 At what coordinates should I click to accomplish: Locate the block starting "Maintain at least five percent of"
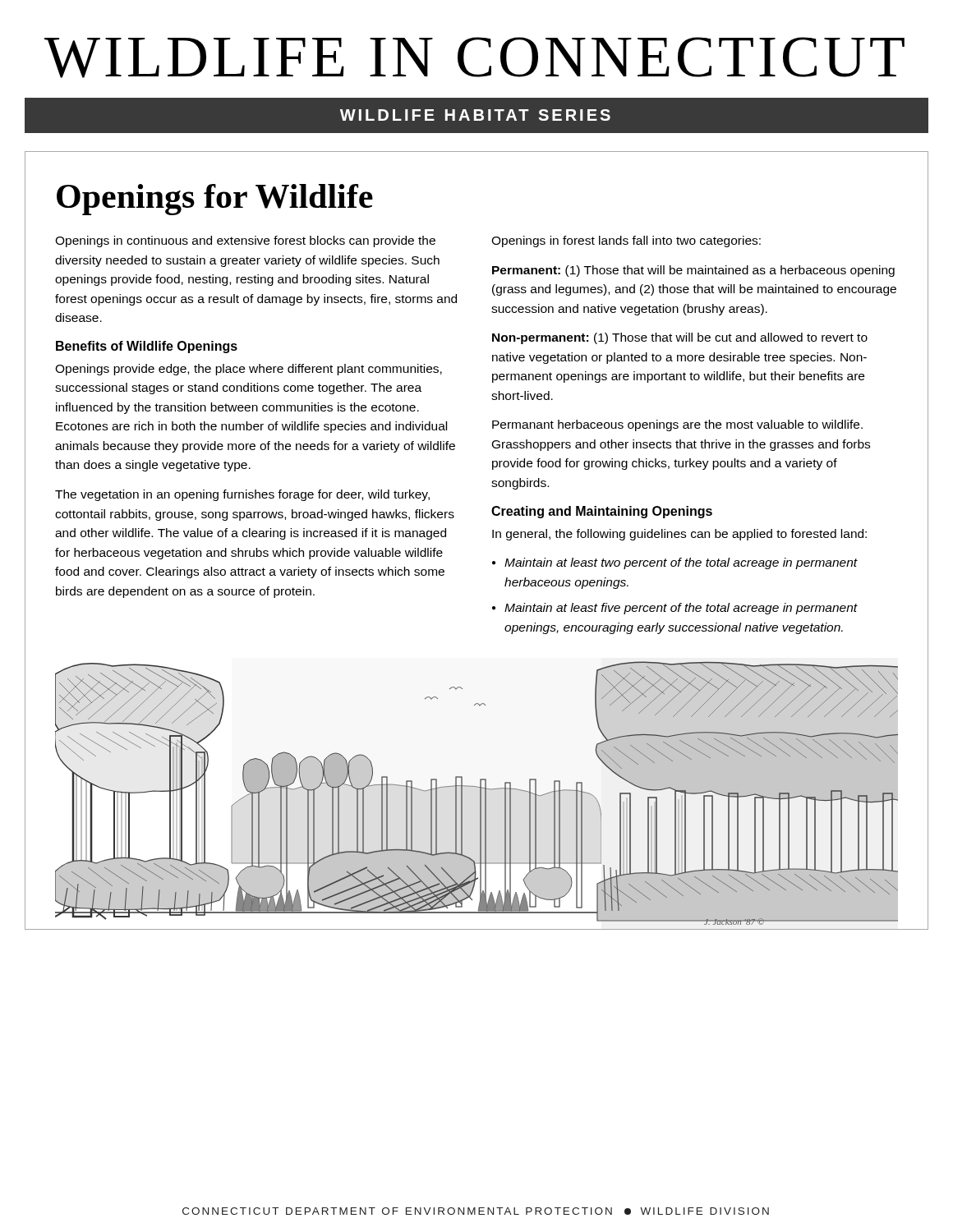coord(701,617)
